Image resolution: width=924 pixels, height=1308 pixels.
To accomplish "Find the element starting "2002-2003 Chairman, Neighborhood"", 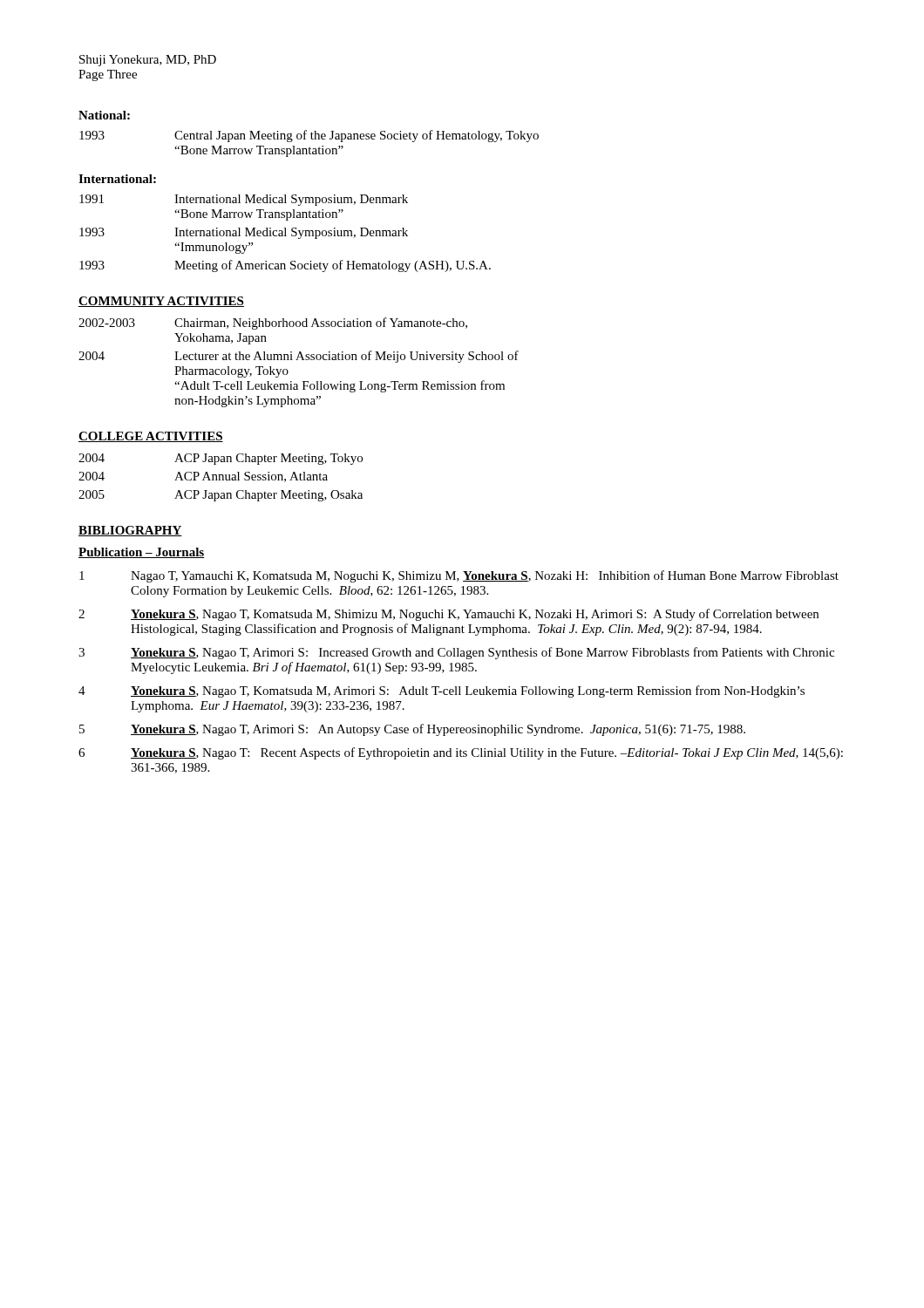I will pos(466,330).
